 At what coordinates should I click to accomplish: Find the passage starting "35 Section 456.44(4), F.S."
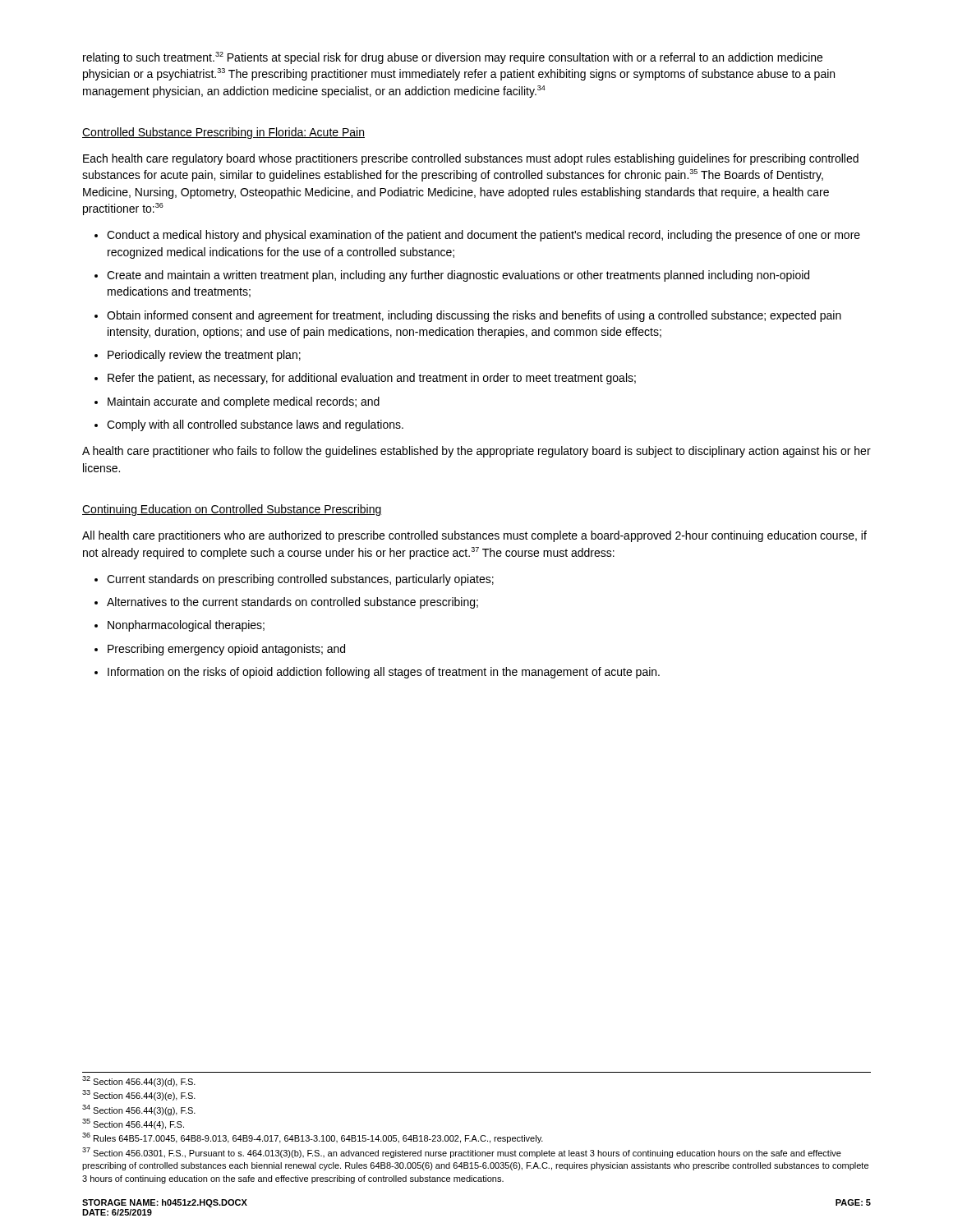click(x=133, y=1124)
